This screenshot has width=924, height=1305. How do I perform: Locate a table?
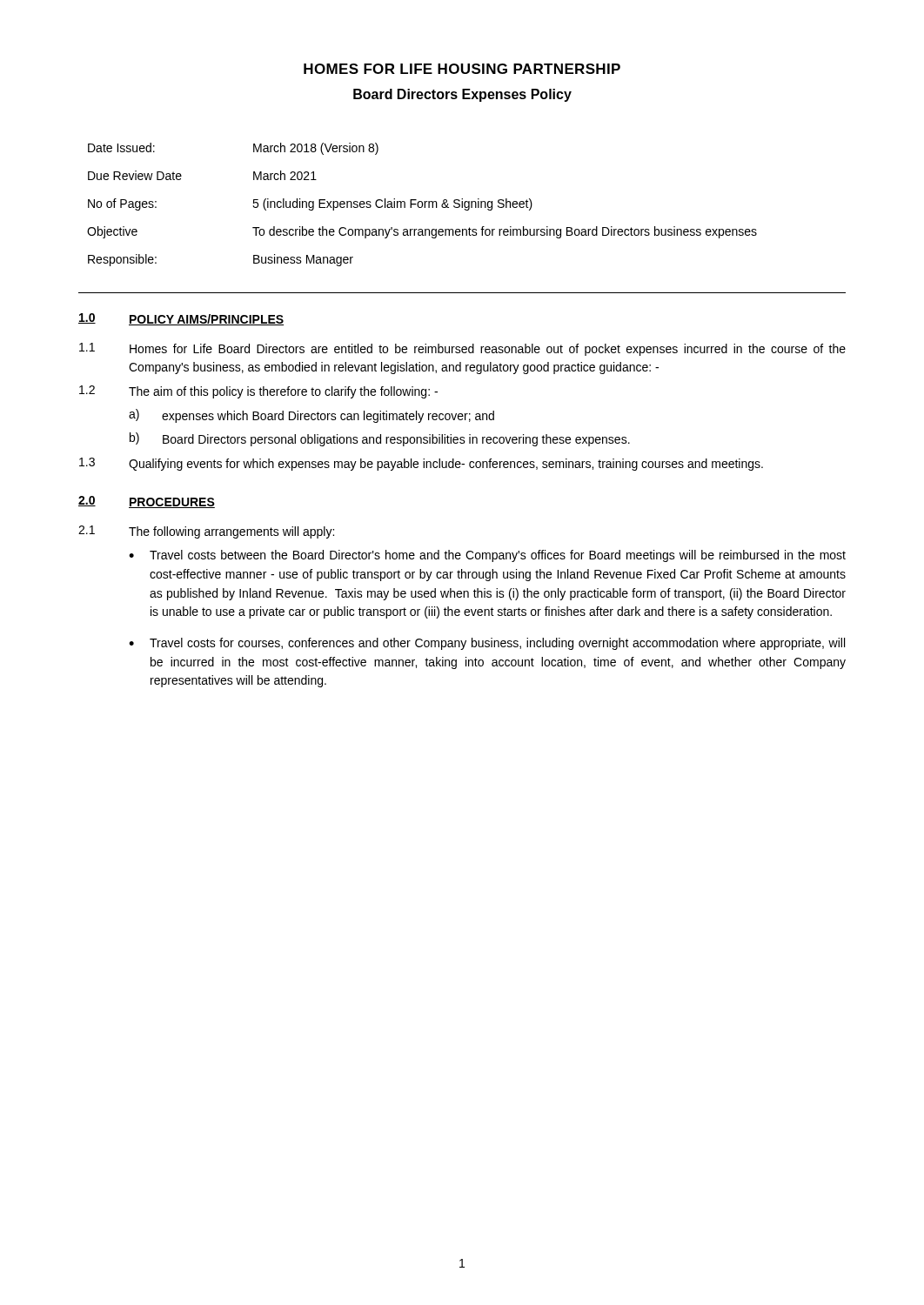click(x=462, y=204)
